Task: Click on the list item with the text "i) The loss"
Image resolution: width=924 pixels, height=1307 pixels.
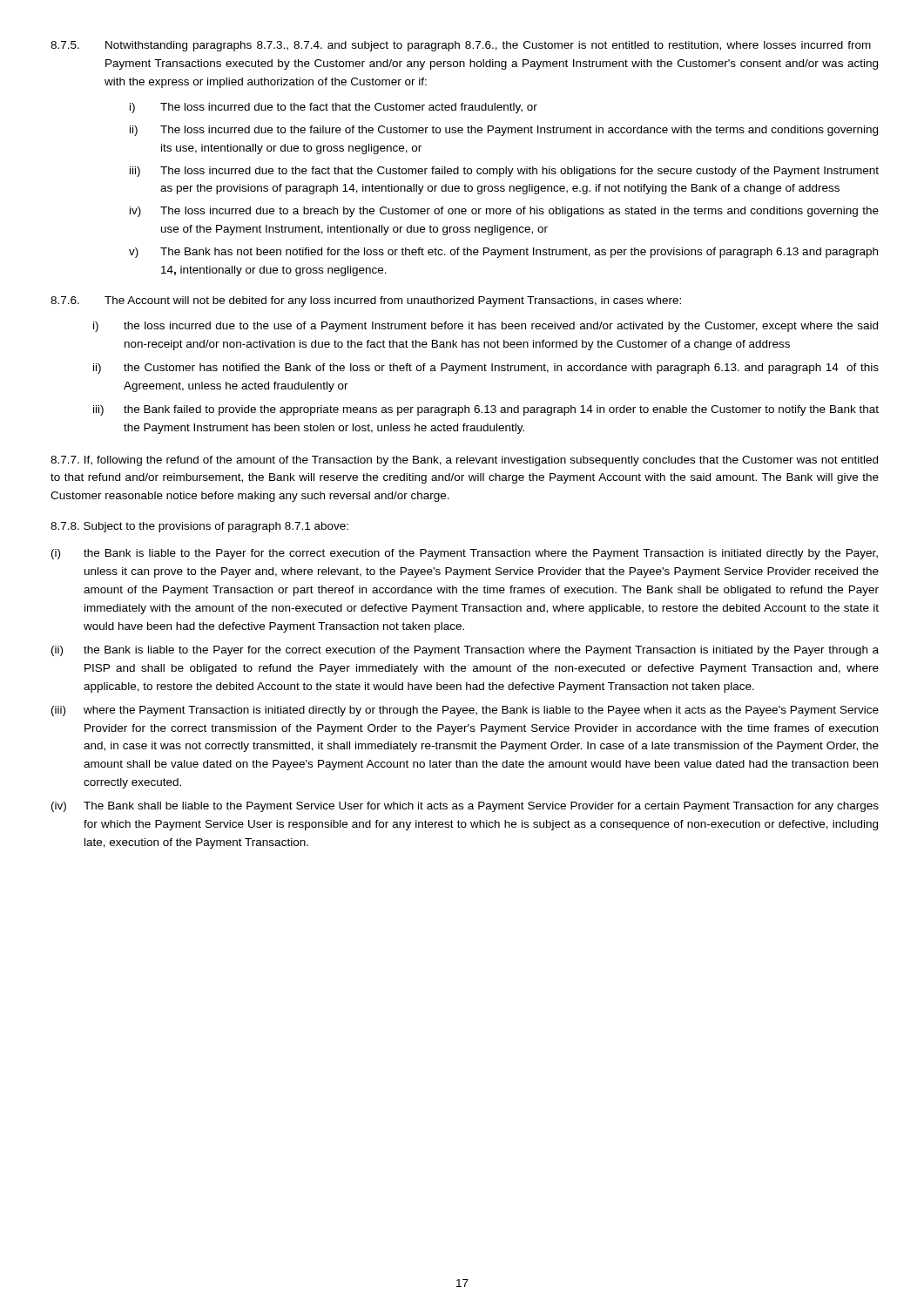Action: coord(504,107)
